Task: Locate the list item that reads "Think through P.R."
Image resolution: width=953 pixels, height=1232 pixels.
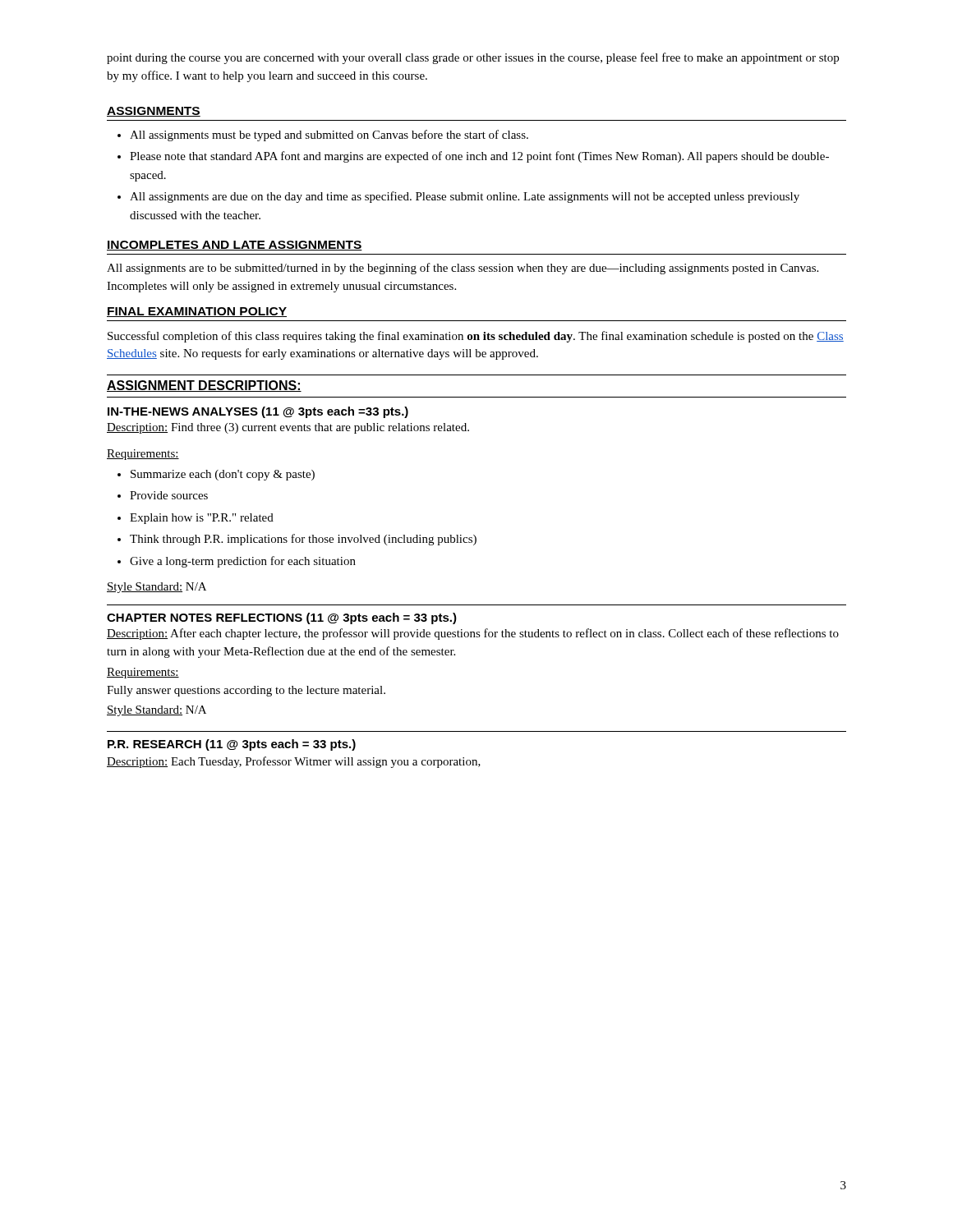Action: point(303,539)
